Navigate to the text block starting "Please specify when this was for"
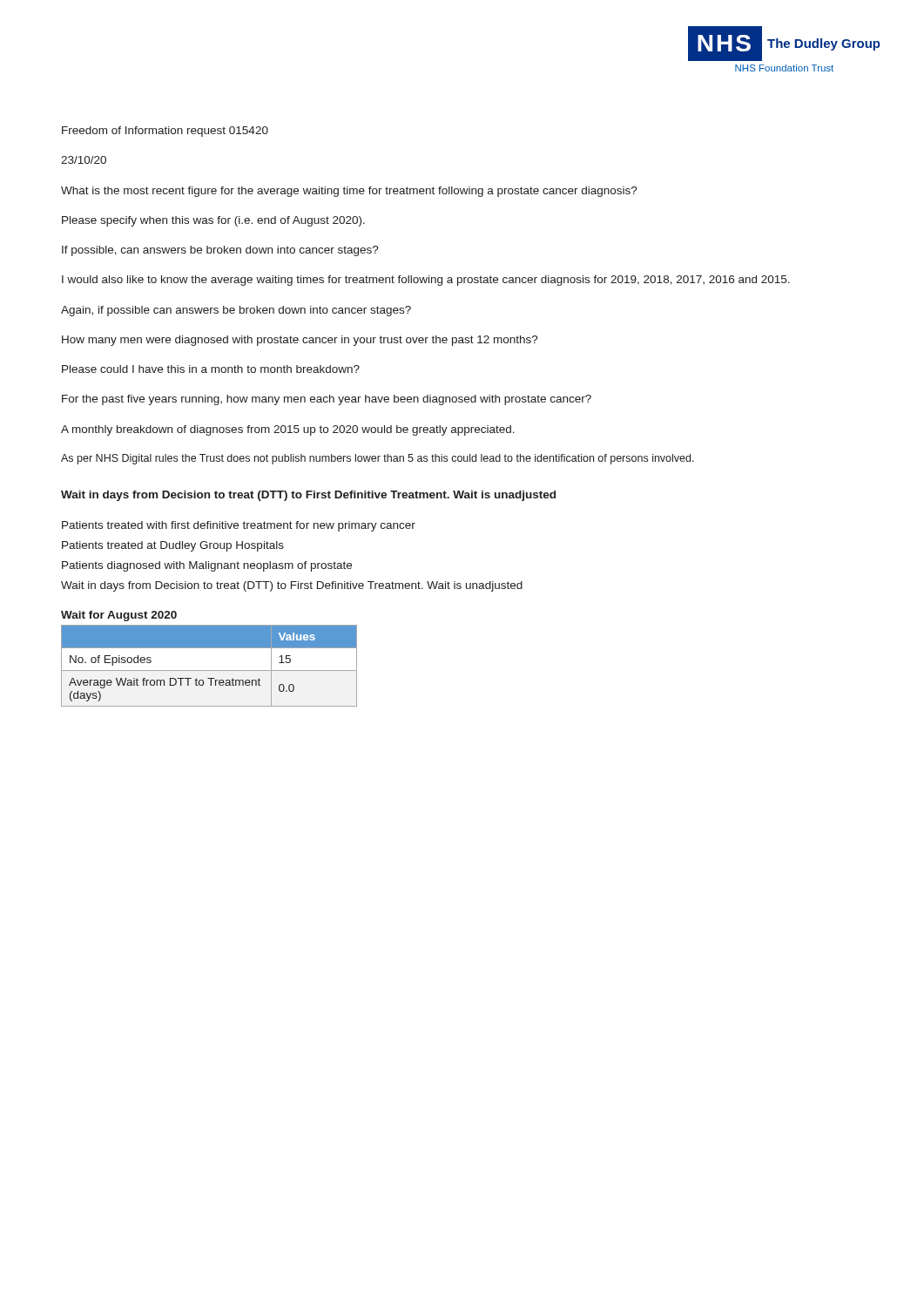Image resolution: width=924 pixels, height=1307 pixels. click(x=213, y=220)
